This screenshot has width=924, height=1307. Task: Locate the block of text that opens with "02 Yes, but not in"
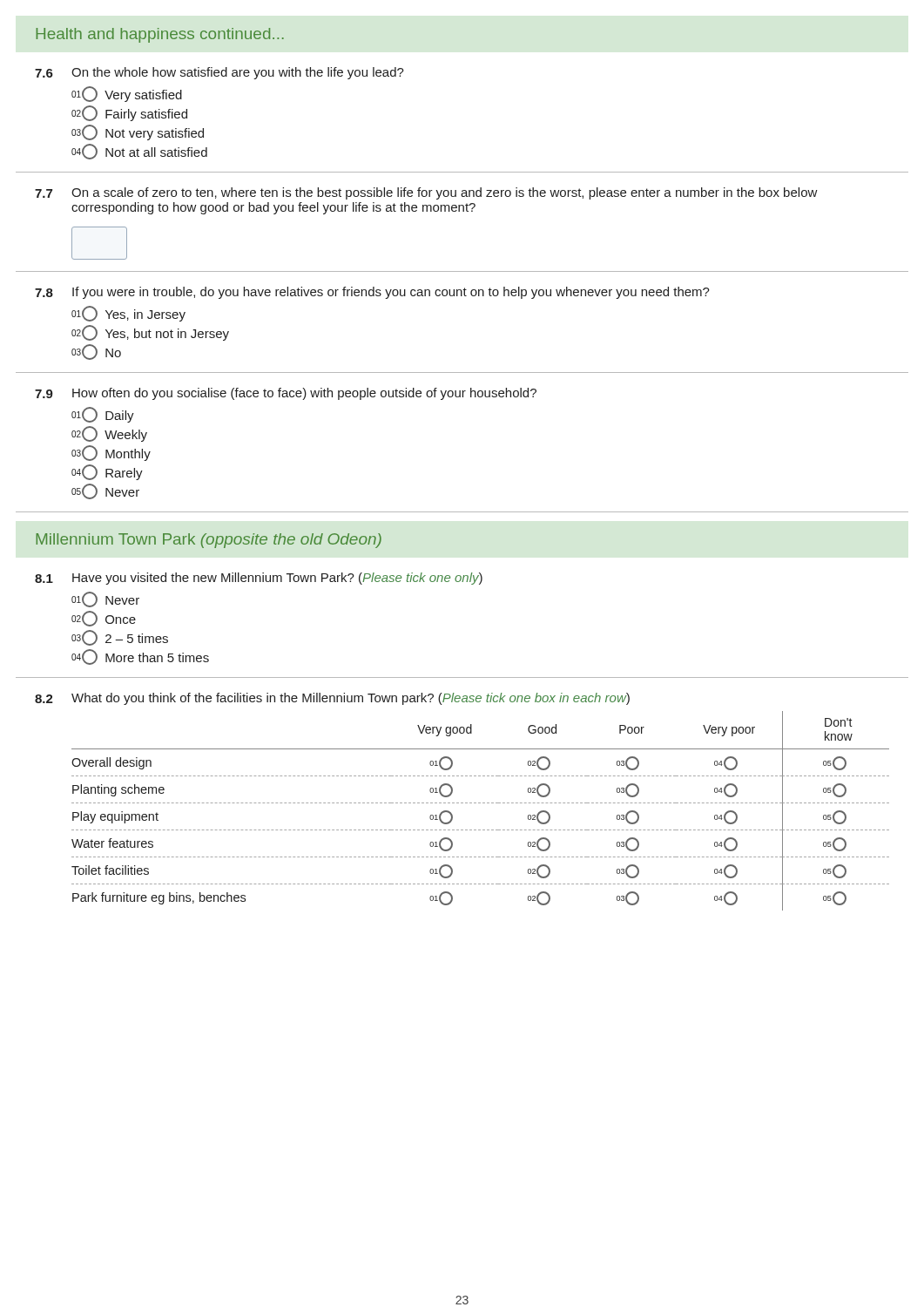[150, 333]
